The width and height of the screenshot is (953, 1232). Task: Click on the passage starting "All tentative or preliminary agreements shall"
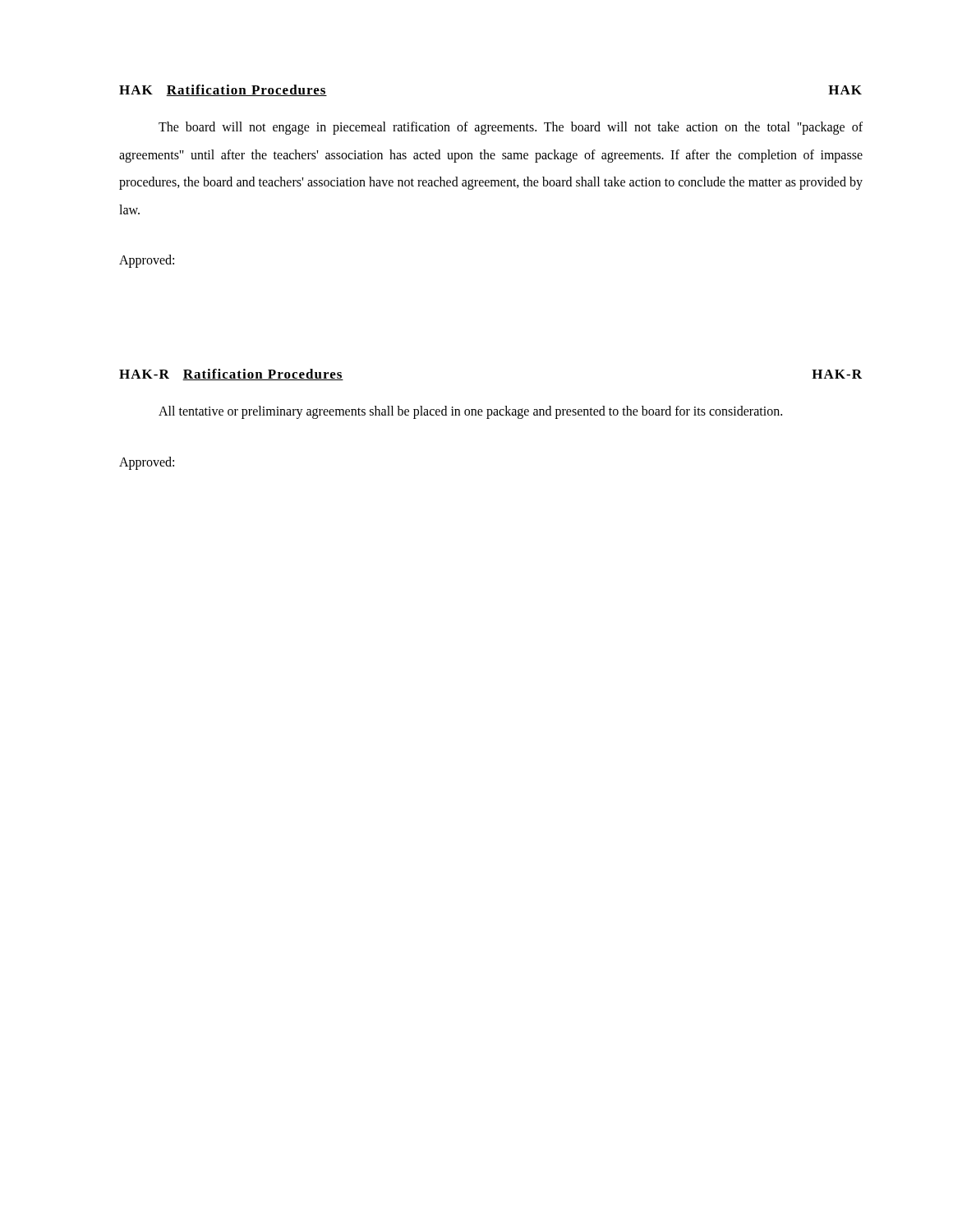coord(471,411)
